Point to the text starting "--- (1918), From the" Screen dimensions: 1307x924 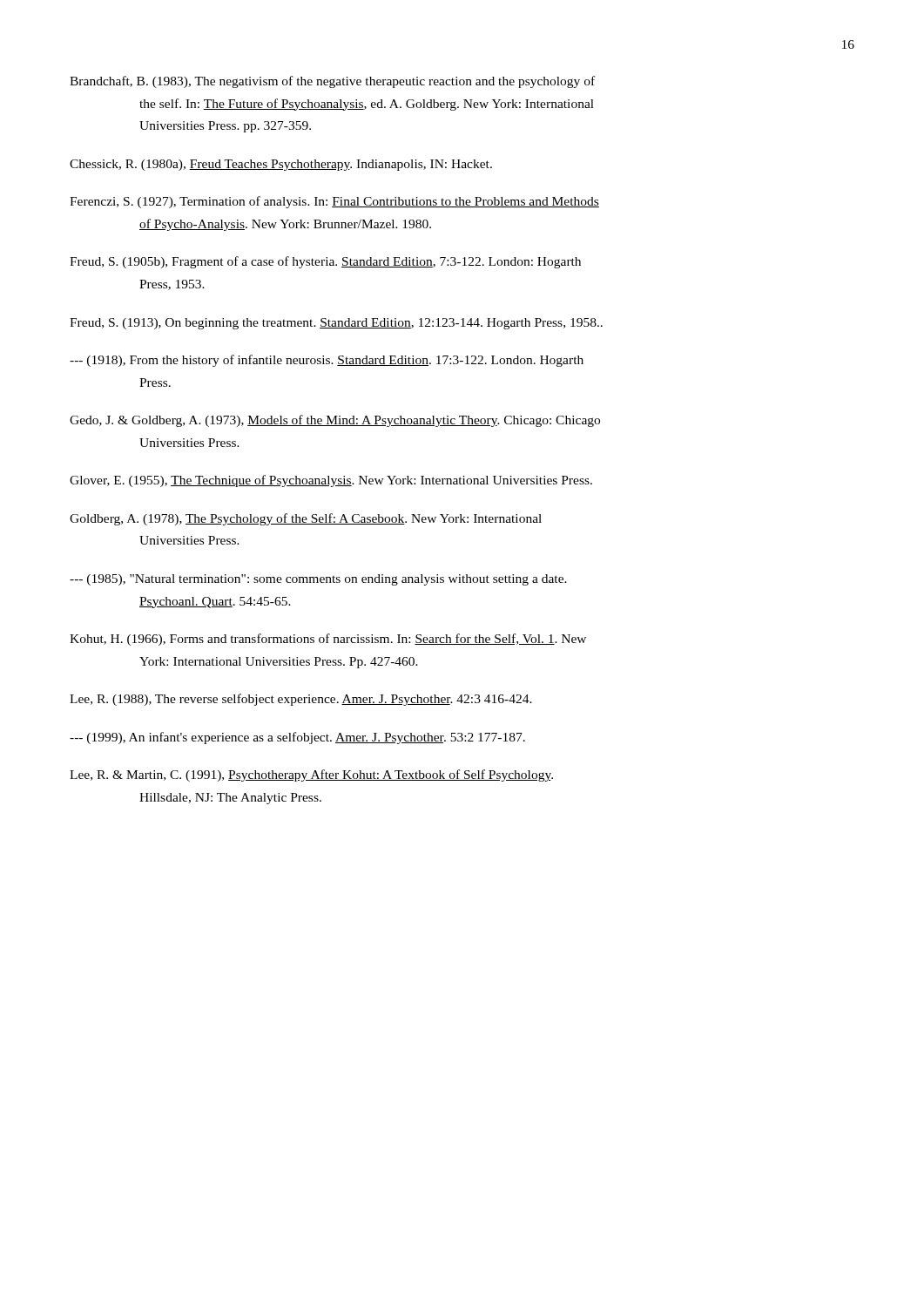tap(462, 371)
